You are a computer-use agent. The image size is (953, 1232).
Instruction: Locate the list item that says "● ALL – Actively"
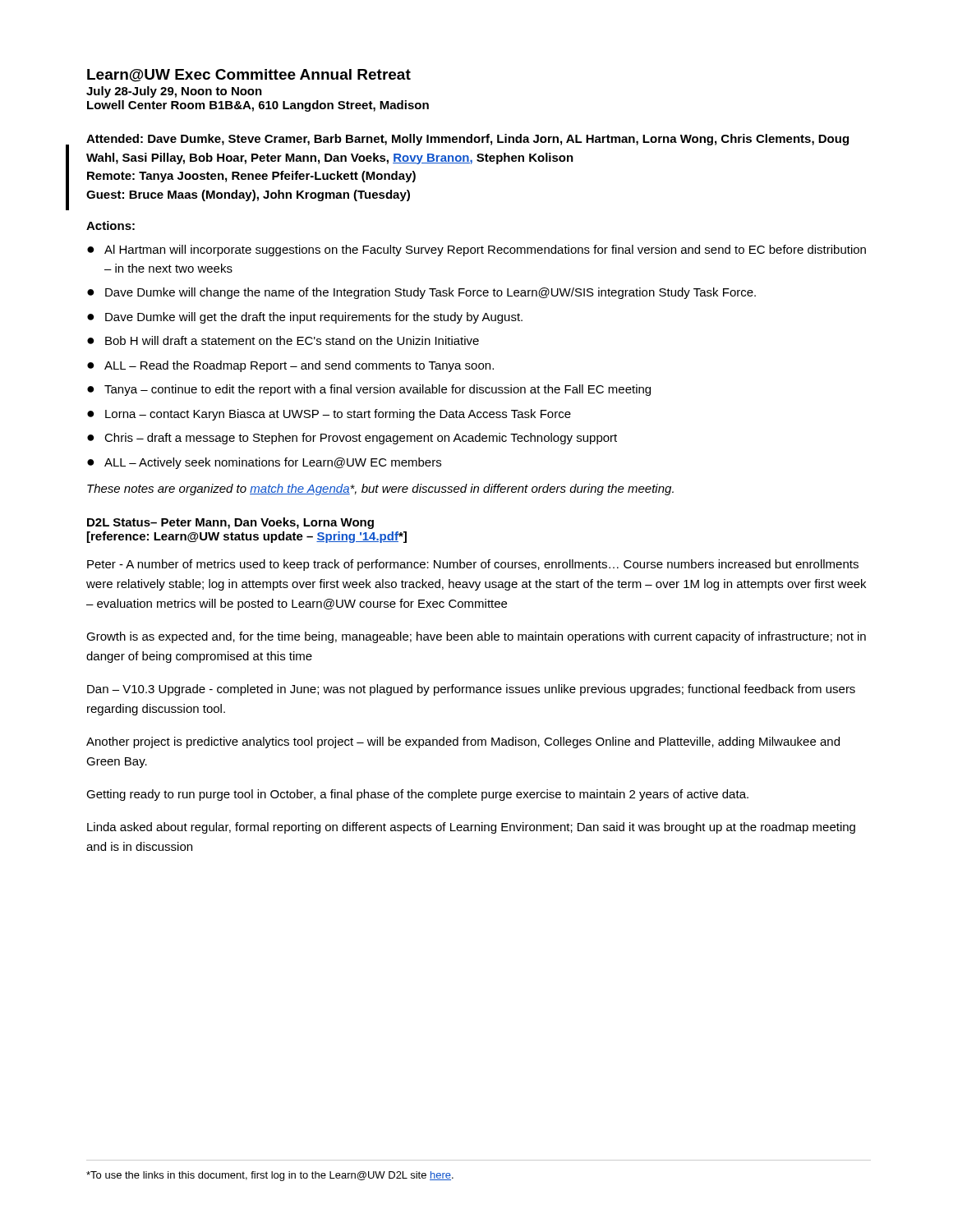(x=264, y=462)
